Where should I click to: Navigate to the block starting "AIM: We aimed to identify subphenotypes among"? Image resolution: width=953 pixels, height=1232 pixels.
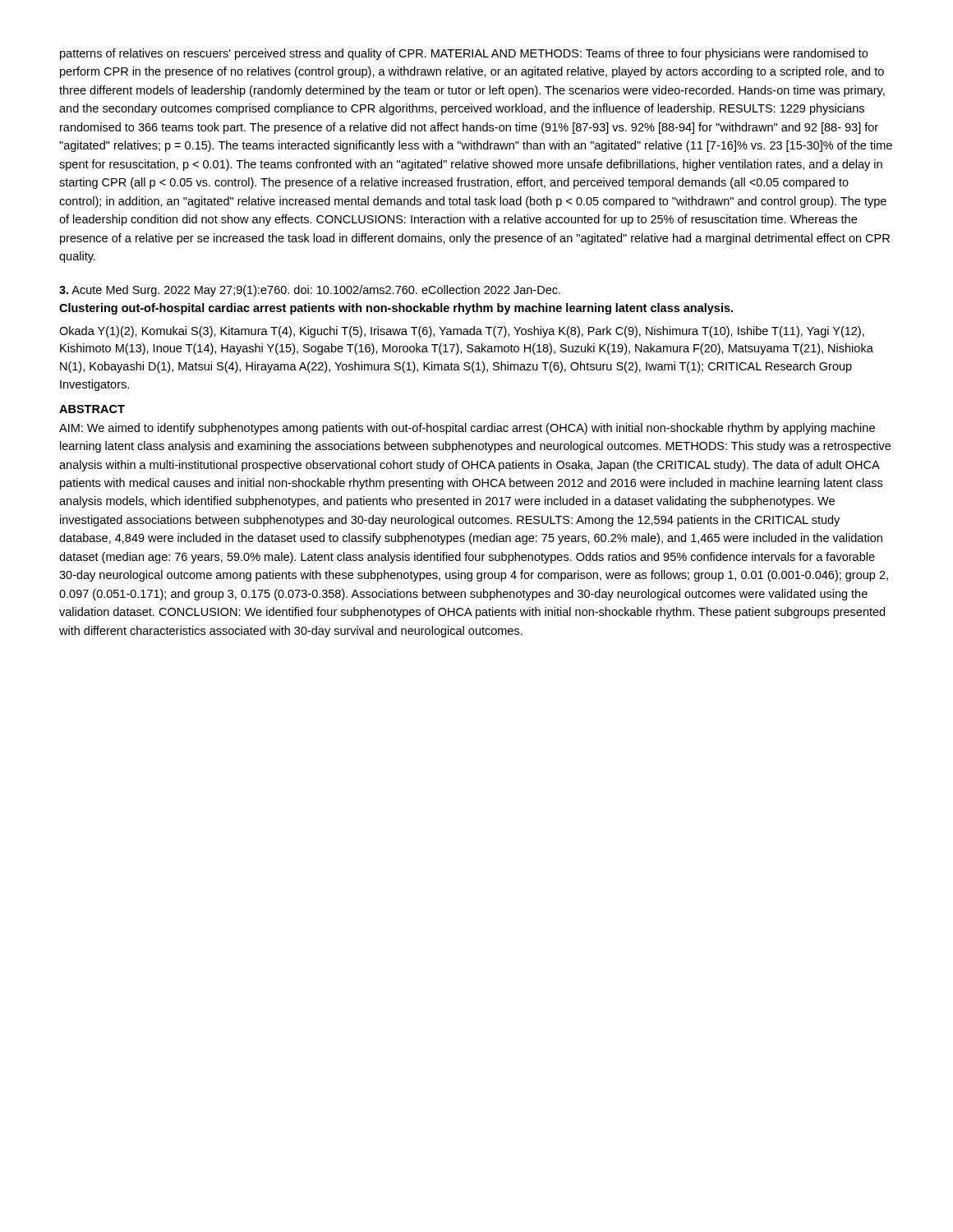[475, 529]
